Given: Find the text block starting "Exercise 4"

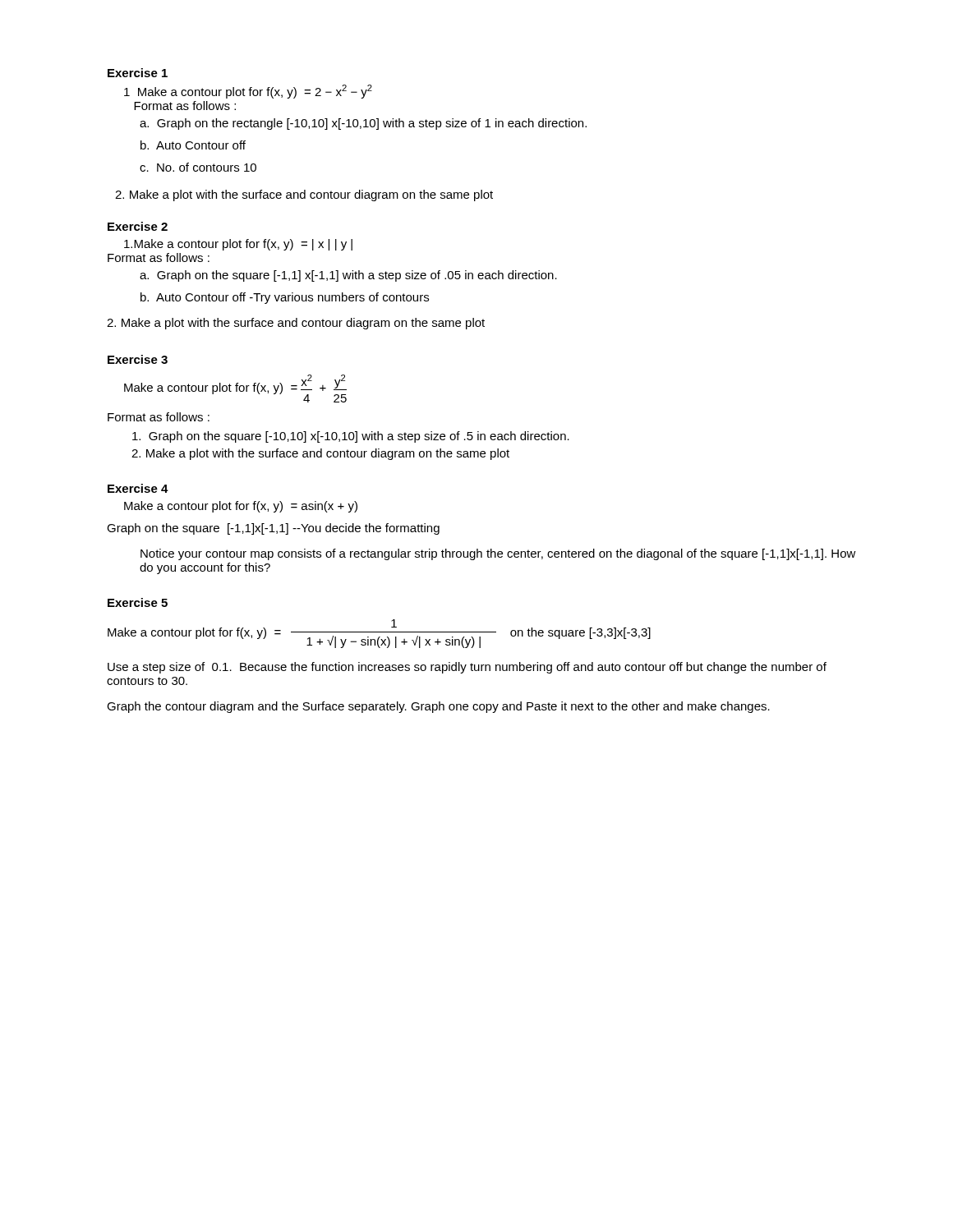Looking at the screenshot, I should (137, 488).
